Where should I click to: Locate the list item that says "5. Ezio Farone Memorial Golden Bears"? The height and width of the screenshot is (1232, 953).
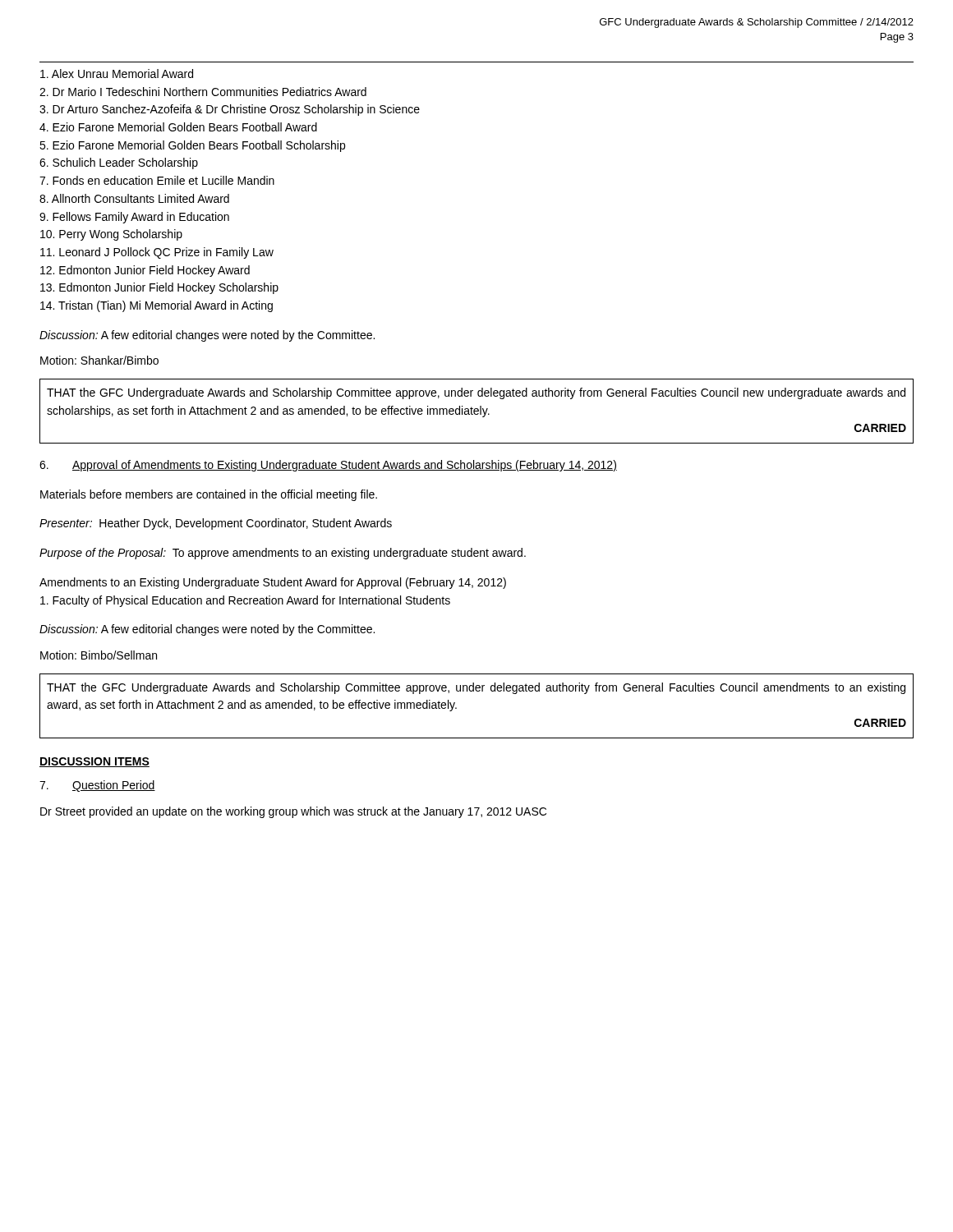[193, 145]
